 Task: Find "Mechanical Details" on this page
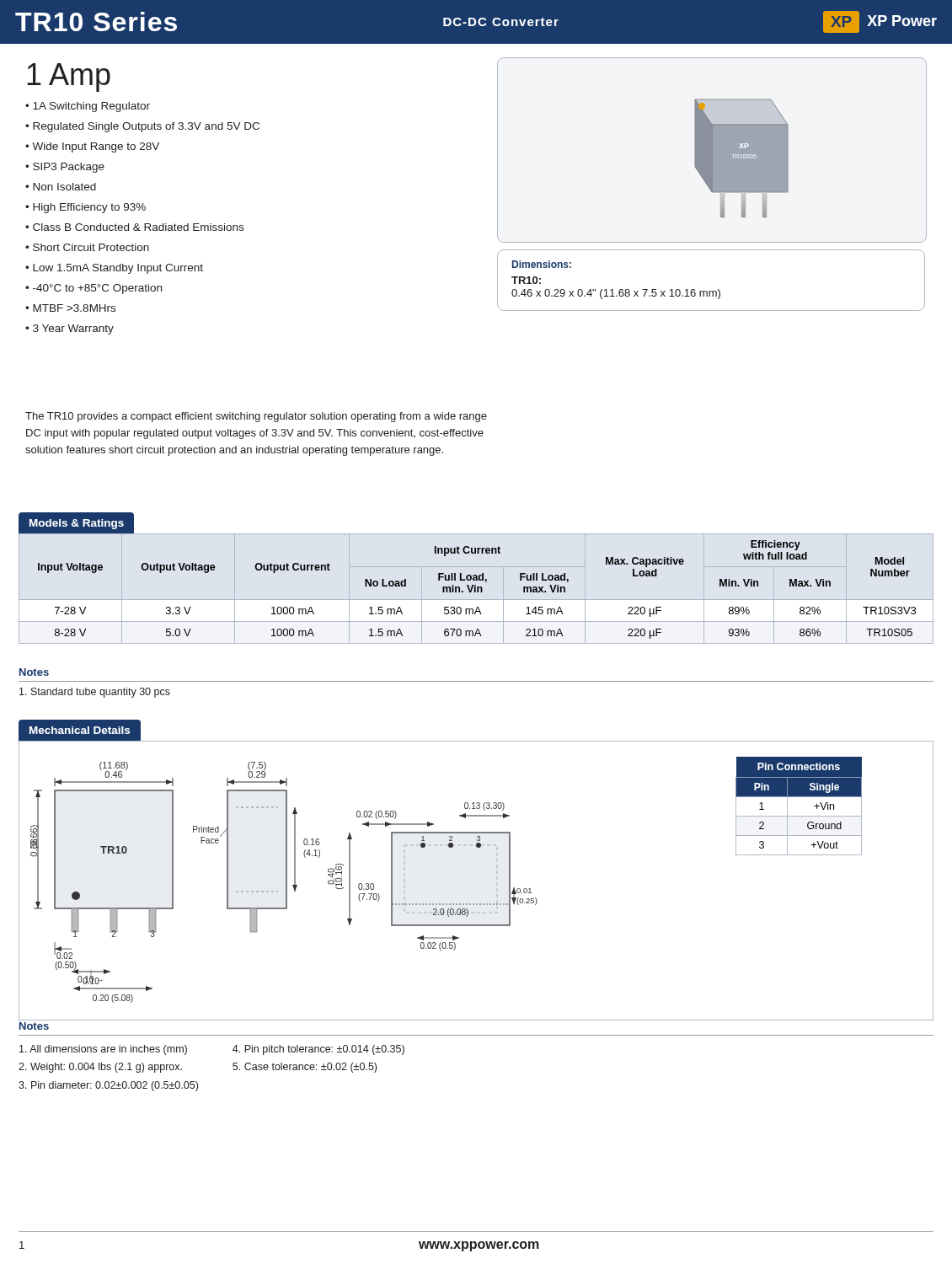pyautogui.click(x=80, y=730)
